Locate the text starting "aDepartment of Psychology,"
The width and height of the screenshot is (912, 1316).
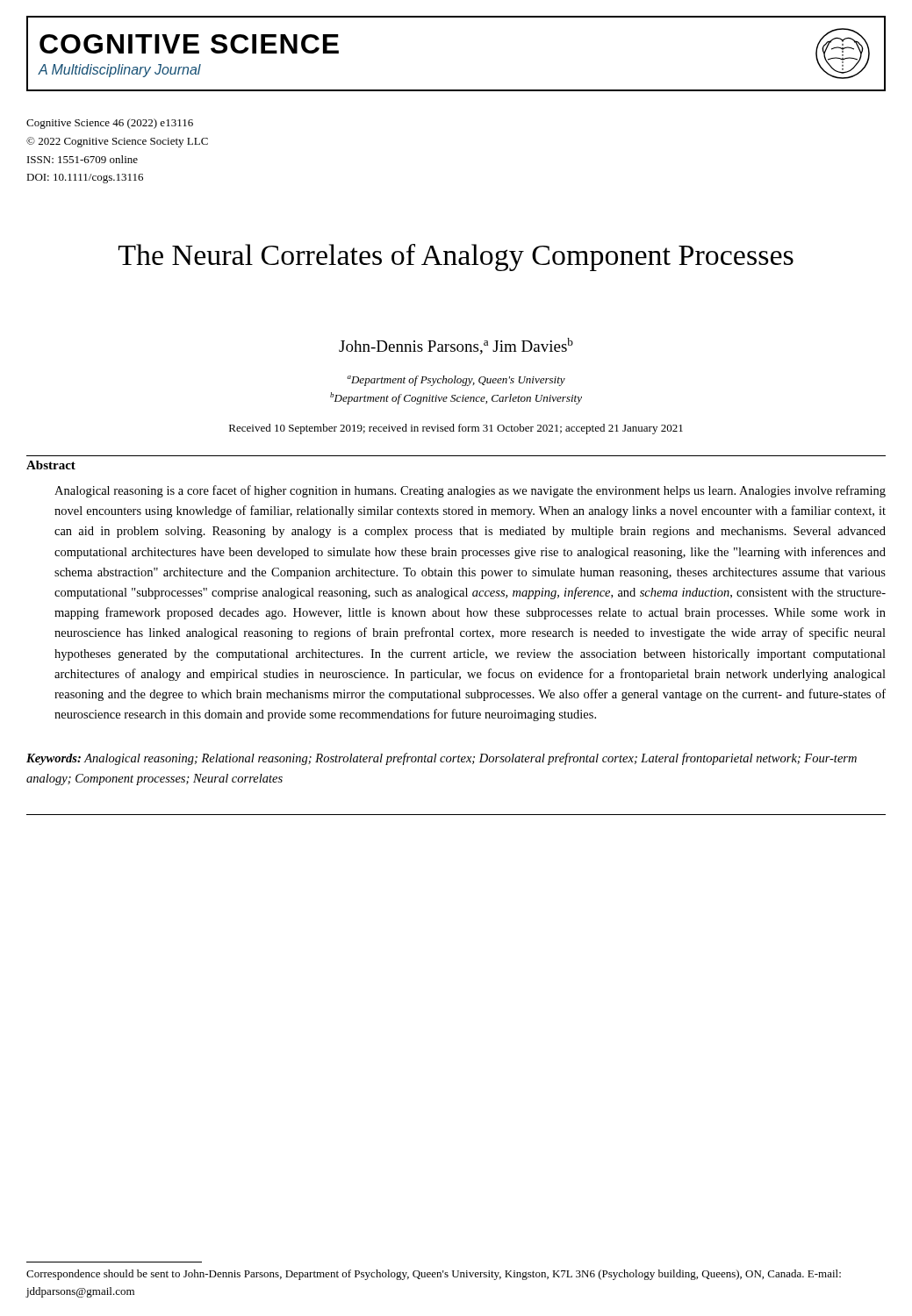[x=456, y=389]
